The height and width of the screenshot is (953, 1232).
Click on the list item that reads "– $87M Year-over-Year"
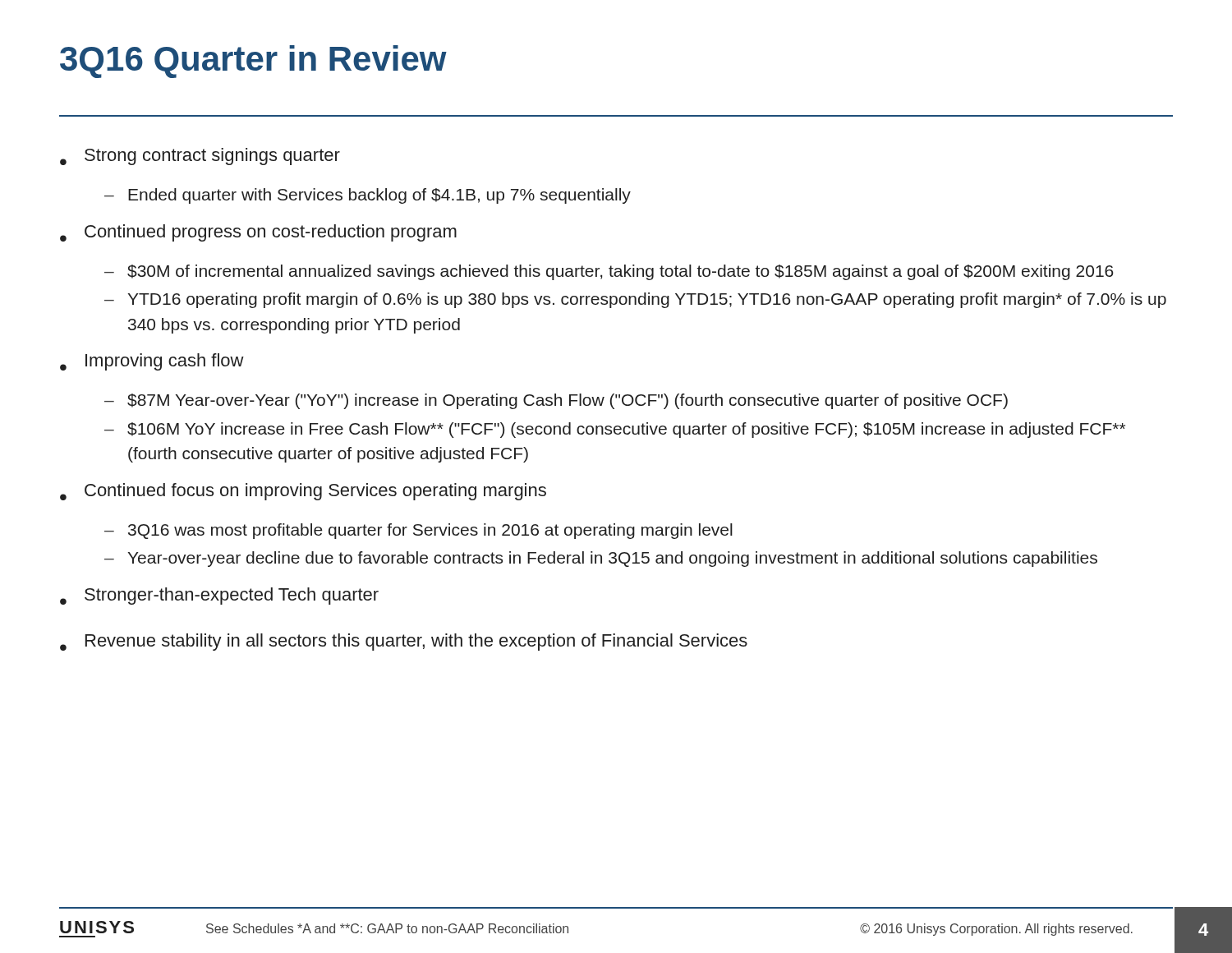click(x=639, y=401)
